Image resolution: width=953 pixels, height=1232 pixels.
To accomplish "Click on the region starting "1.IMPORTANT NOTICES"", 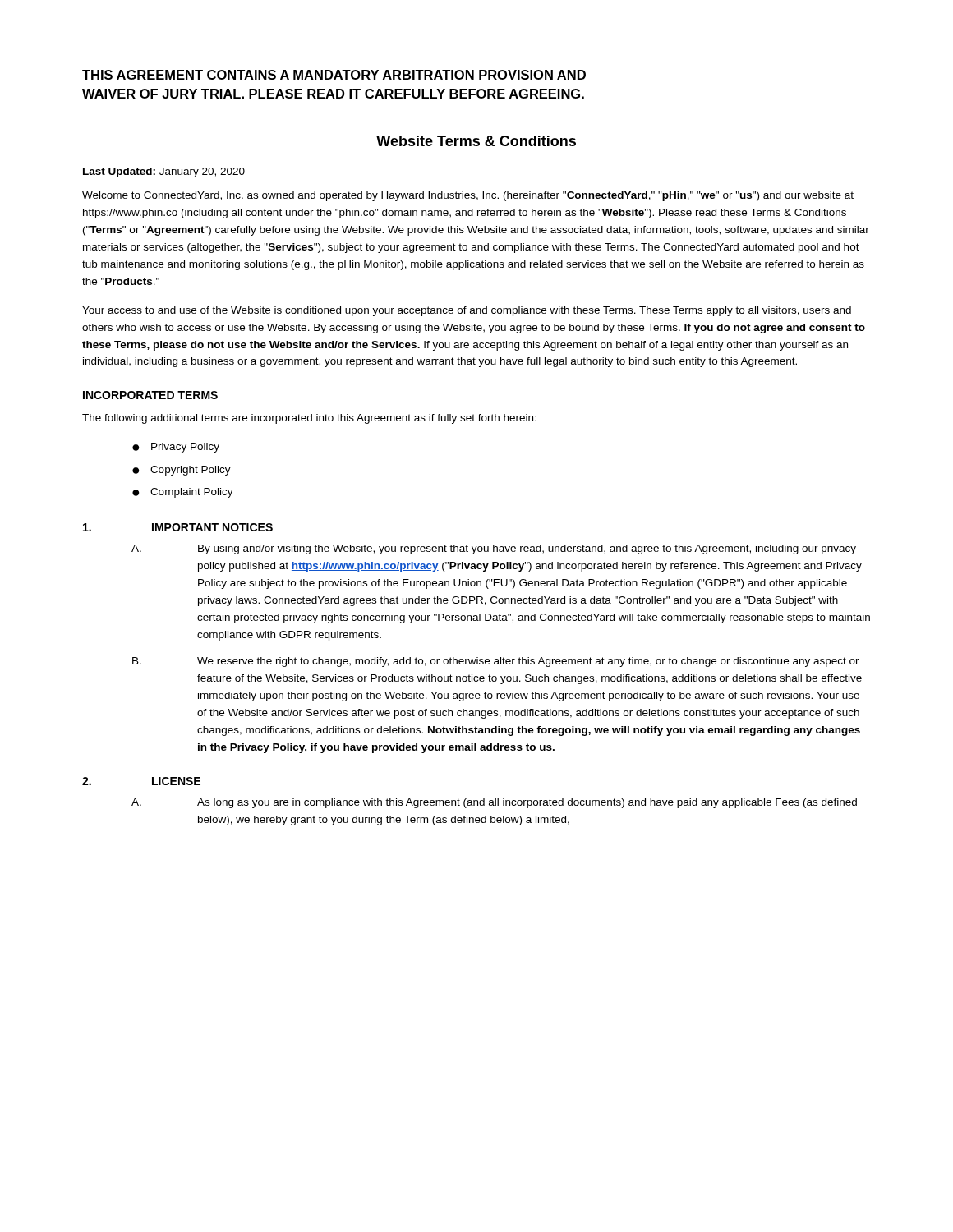I will pos(178,527).
